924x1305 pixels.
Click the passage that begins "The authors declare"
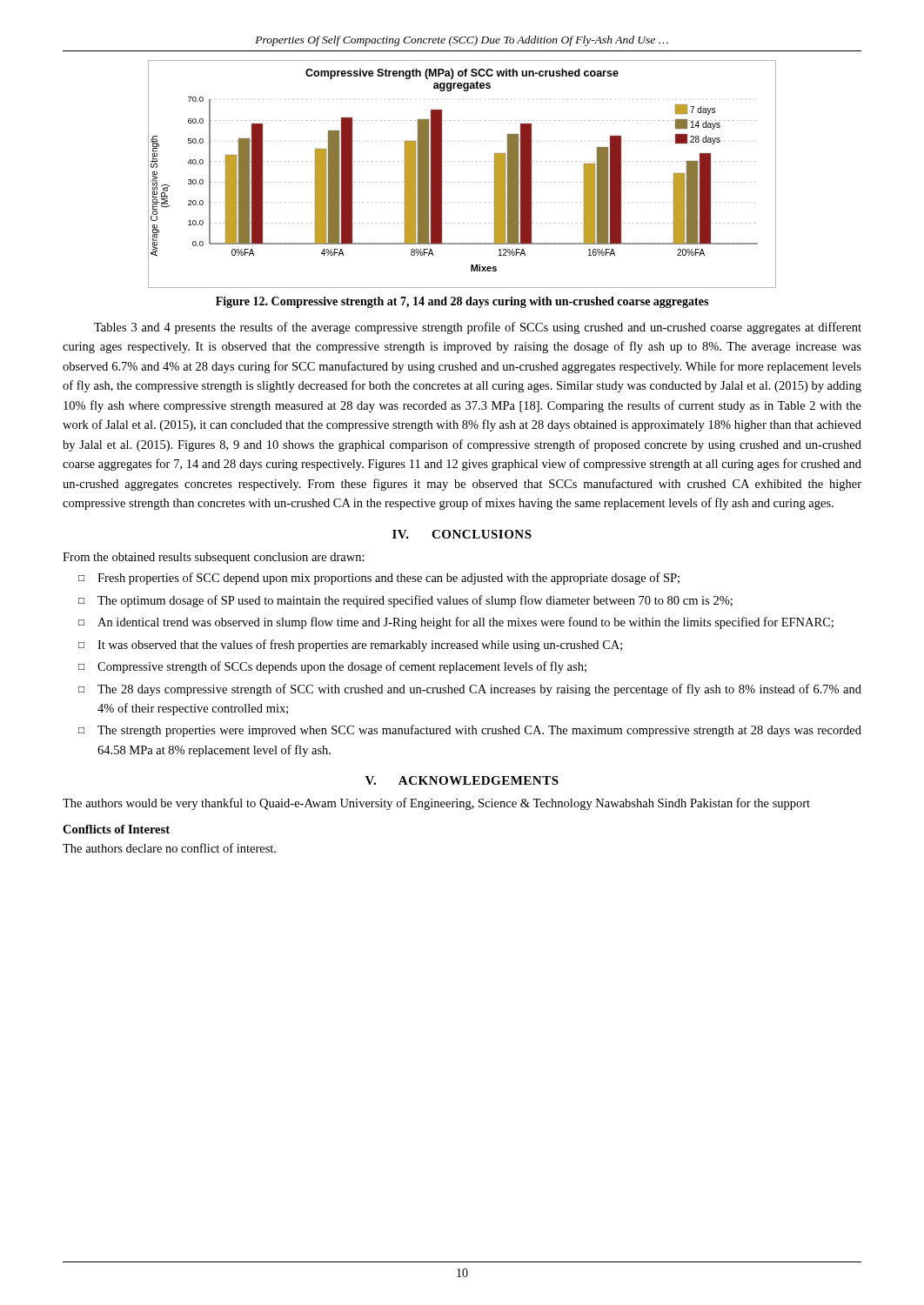170,848
